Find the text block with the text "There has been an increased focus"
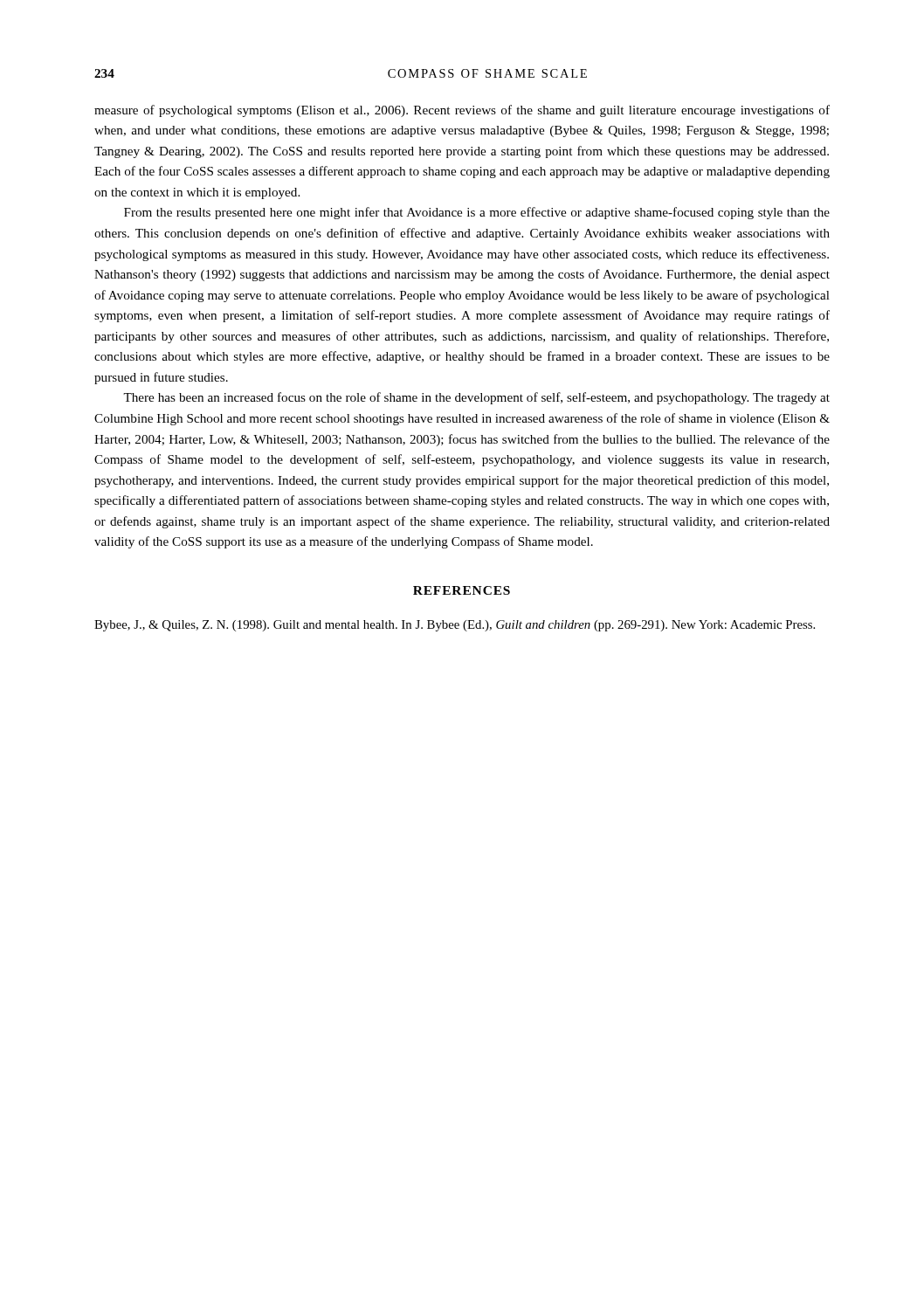 [462, 470]
